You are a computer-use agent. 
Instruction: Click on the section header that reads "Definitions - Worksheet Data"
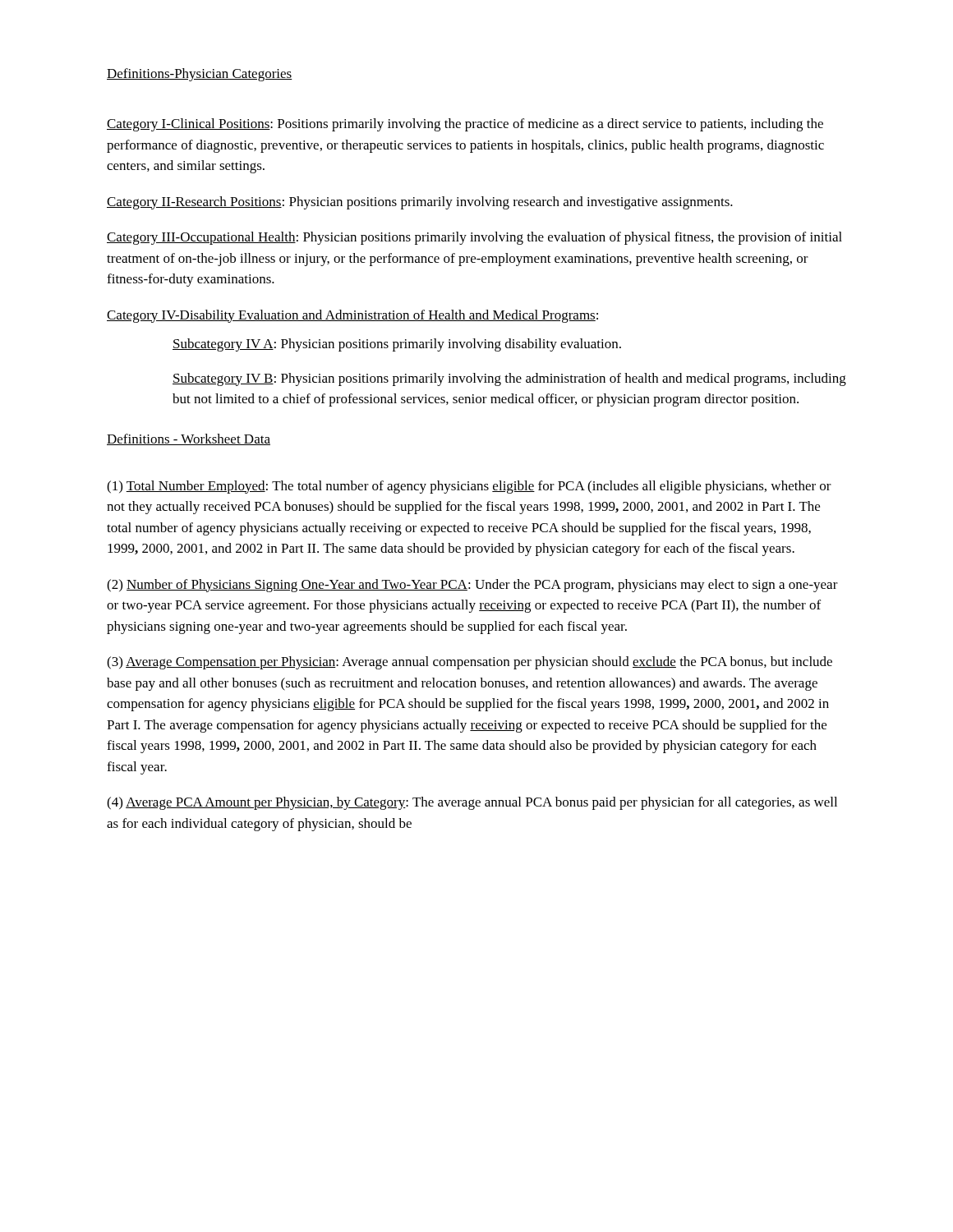189,439
